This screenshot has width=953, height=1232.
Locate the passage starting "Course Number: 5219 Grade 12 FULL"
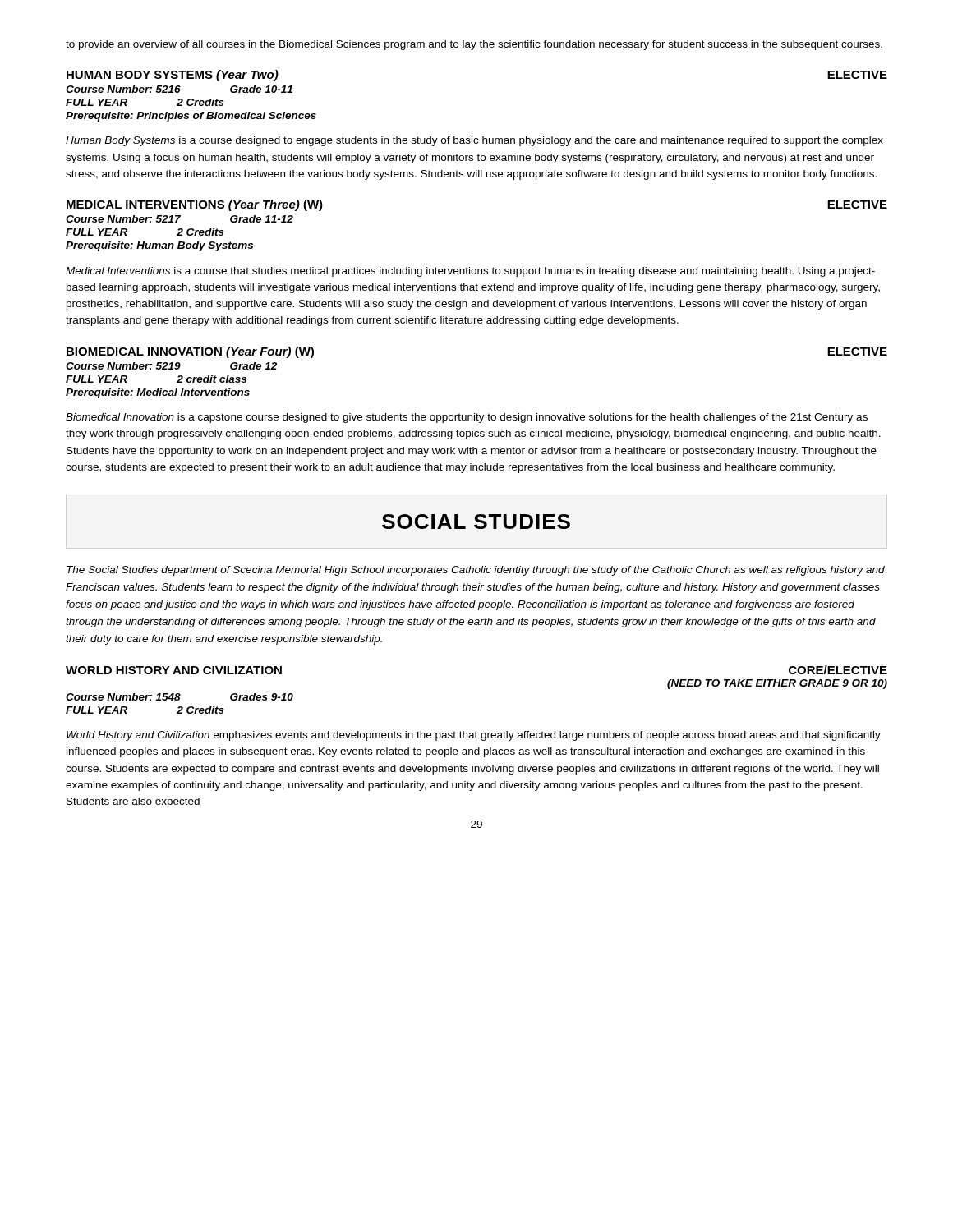click(476, 417)
